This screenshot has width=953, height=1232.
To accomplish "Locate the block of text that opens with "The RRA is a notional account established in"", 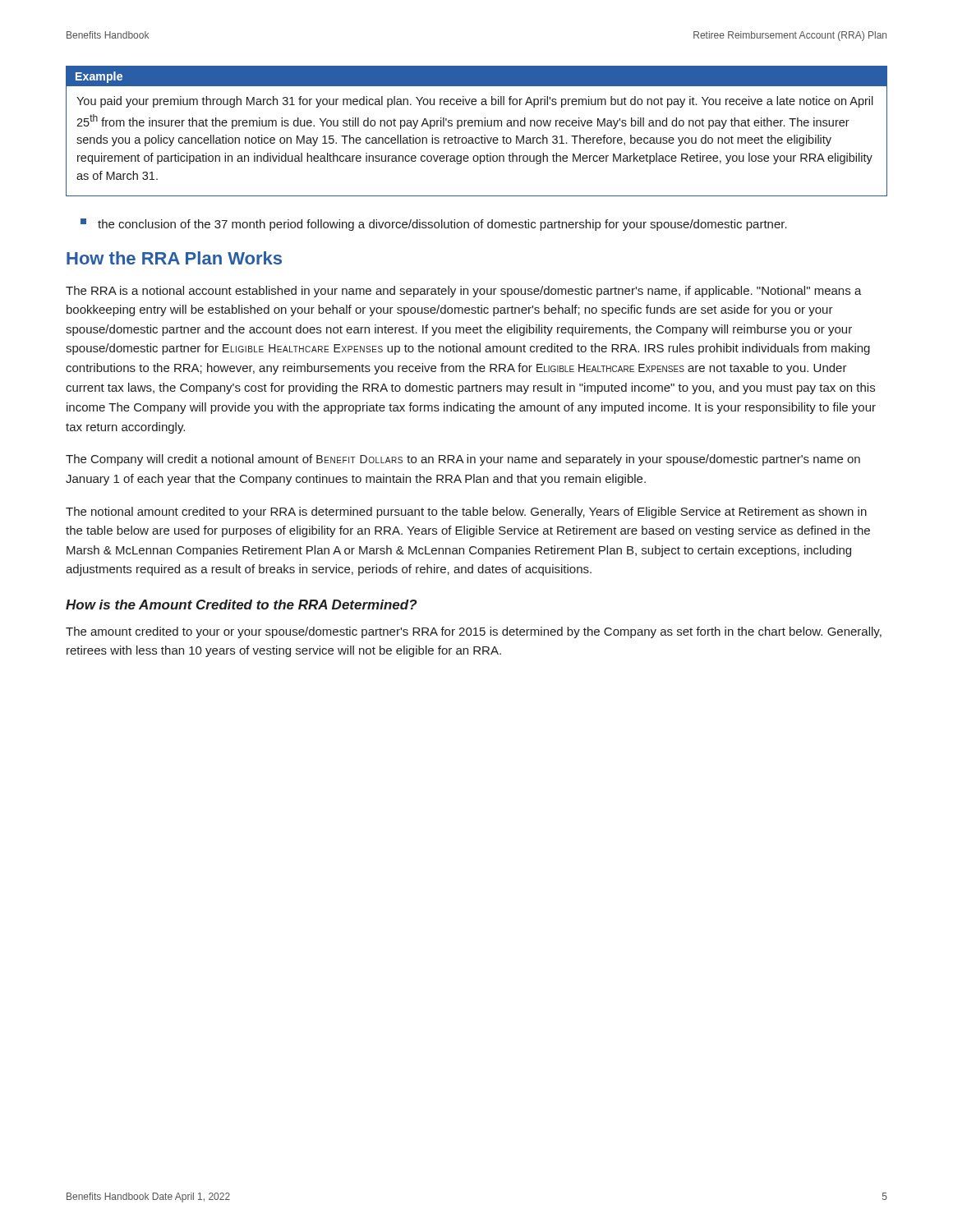I will pos(471,358).
